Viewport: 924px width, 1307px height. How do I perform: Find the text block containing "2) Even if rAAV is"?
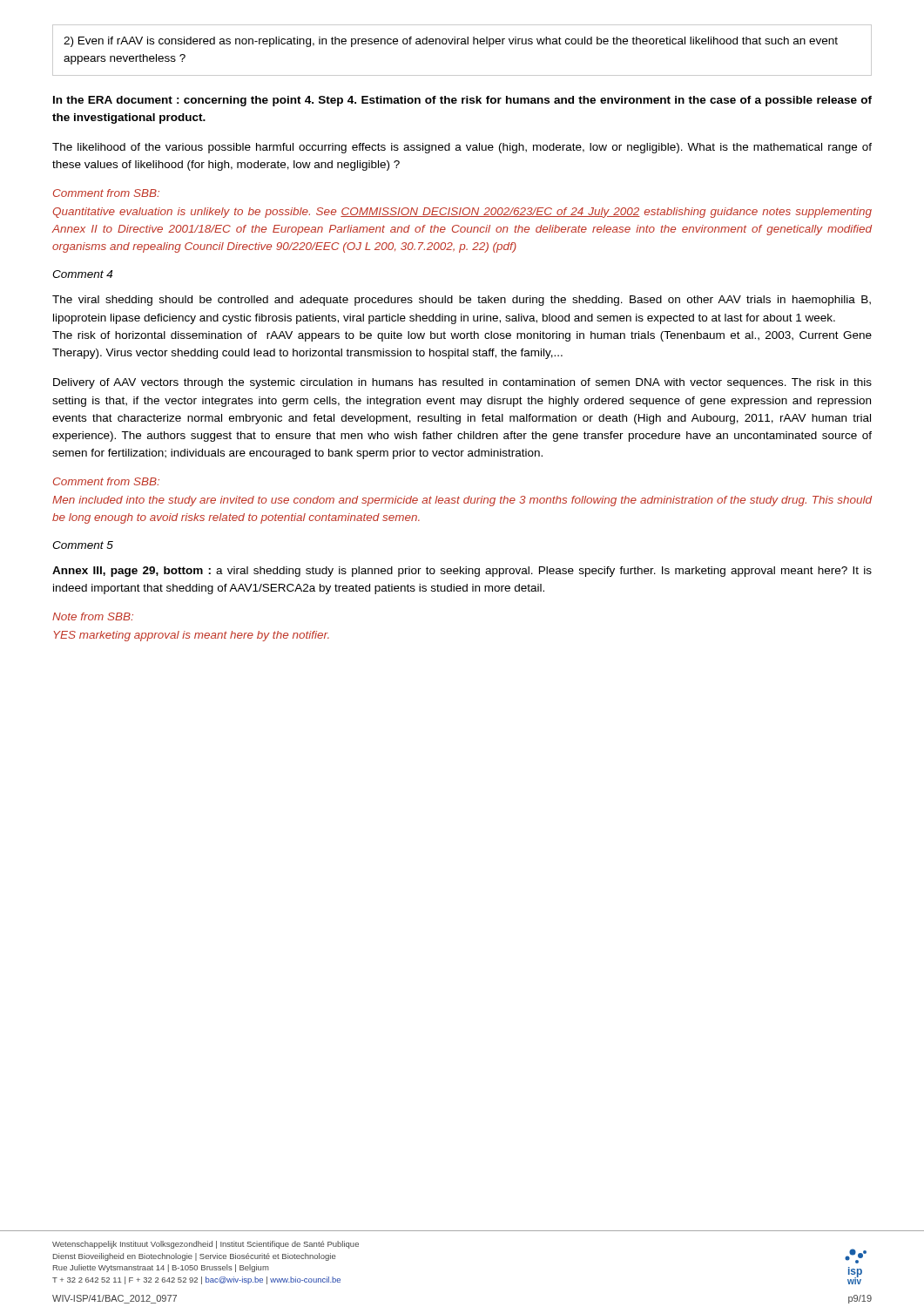click(451, 49)
